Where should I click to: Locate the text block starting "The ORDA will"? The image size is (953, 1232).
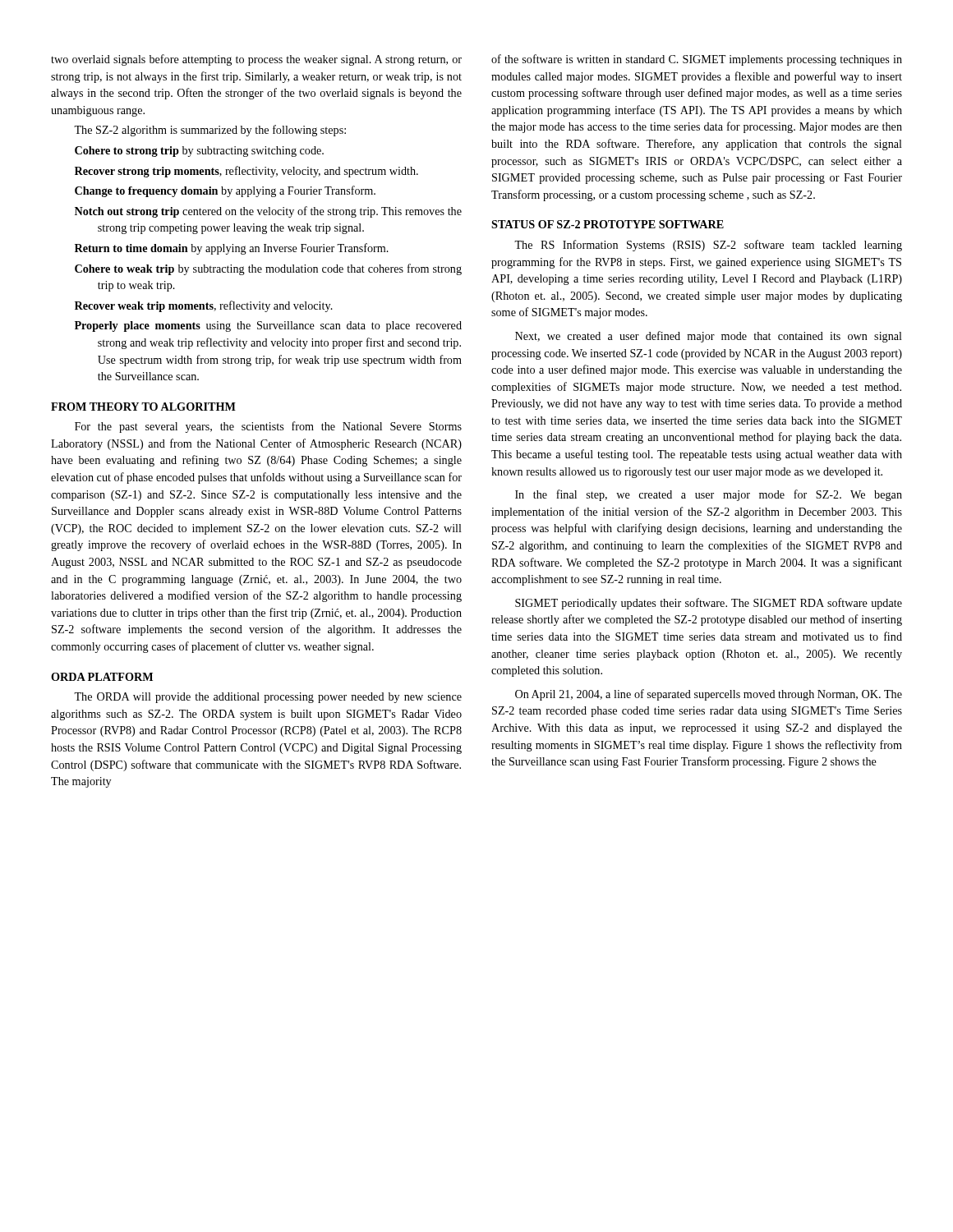coord(256,739)
